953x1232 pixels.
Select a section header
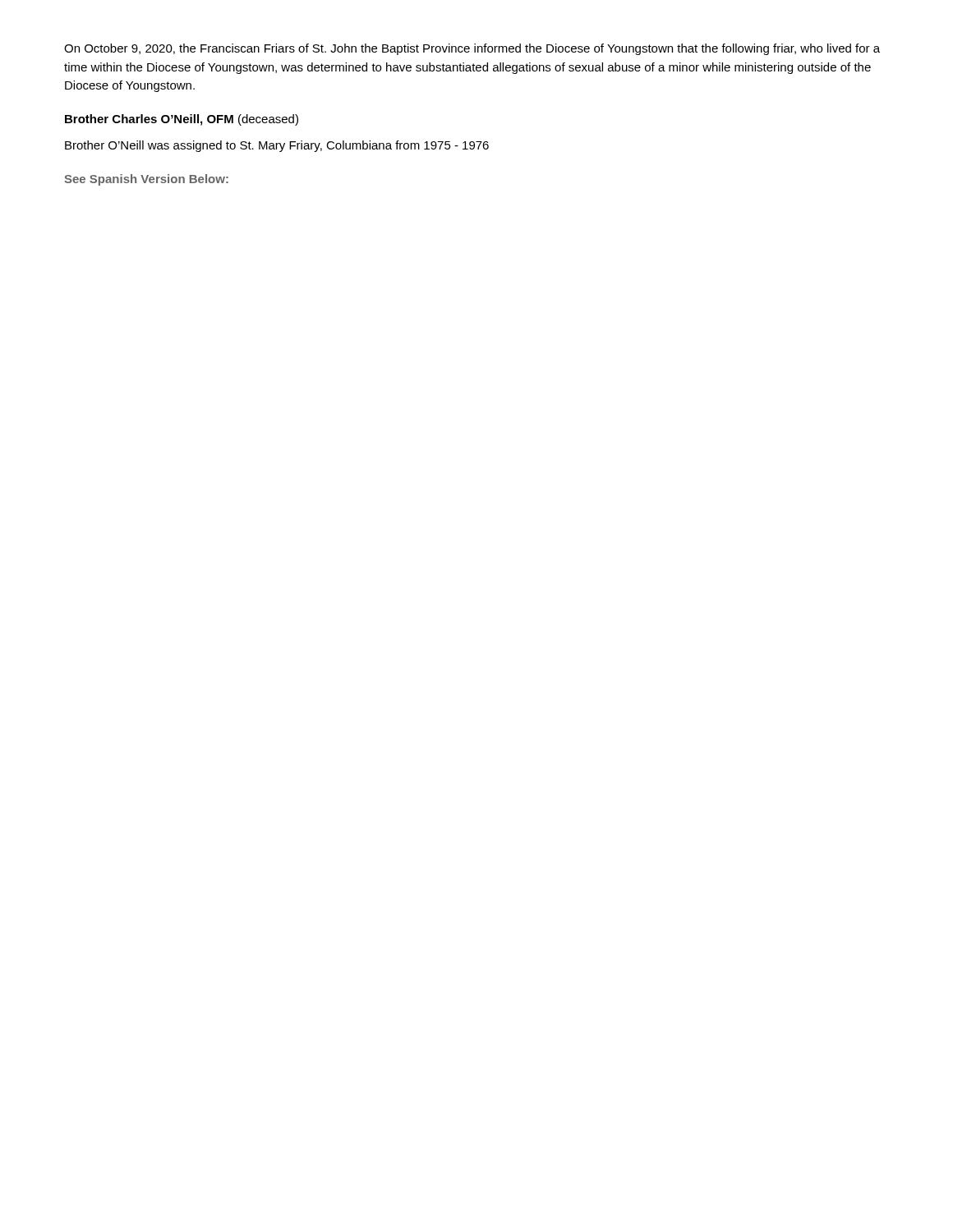coord(181,118)
